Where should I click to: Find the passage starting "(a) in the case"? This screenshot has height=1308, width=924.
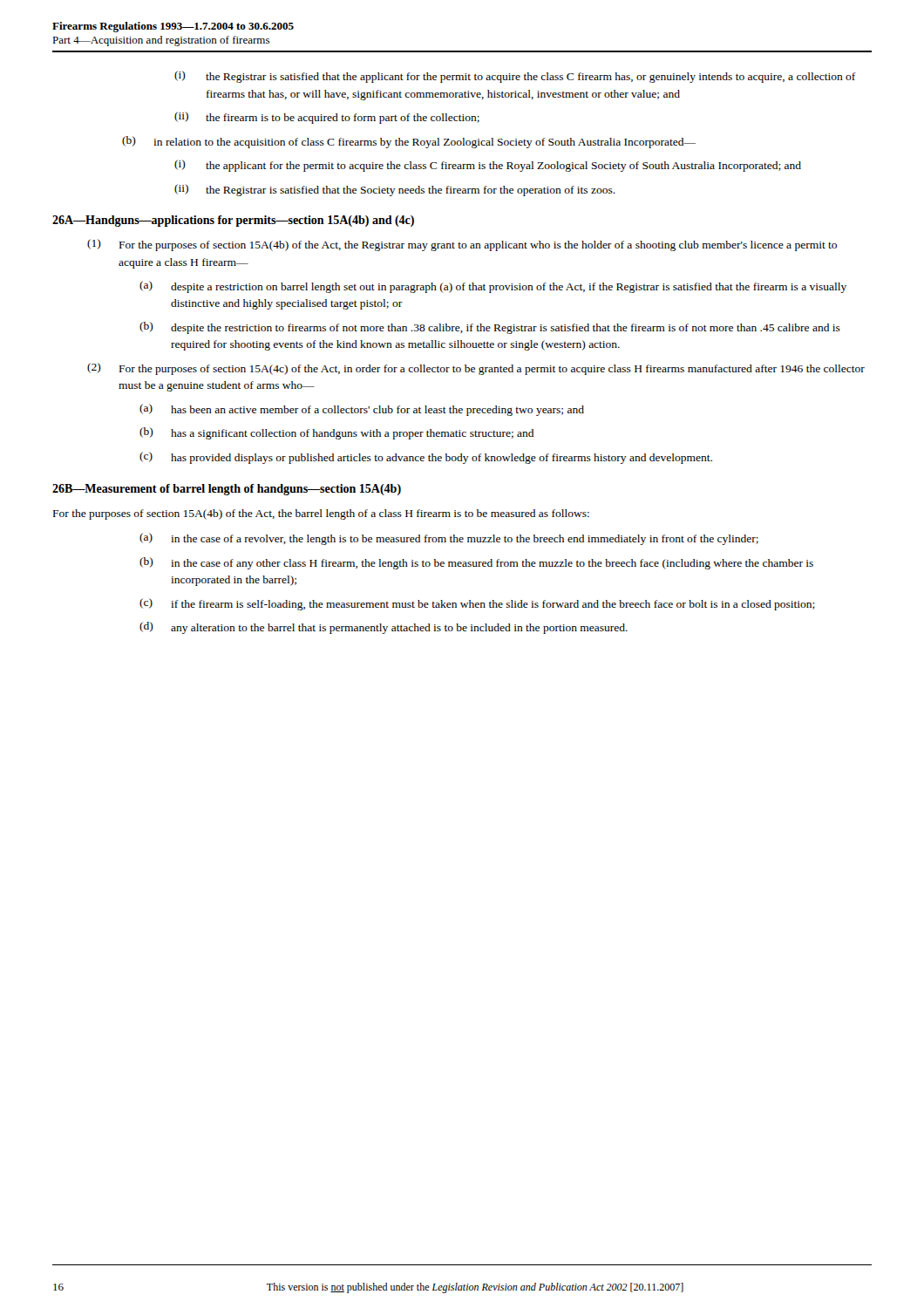[506, 539]
